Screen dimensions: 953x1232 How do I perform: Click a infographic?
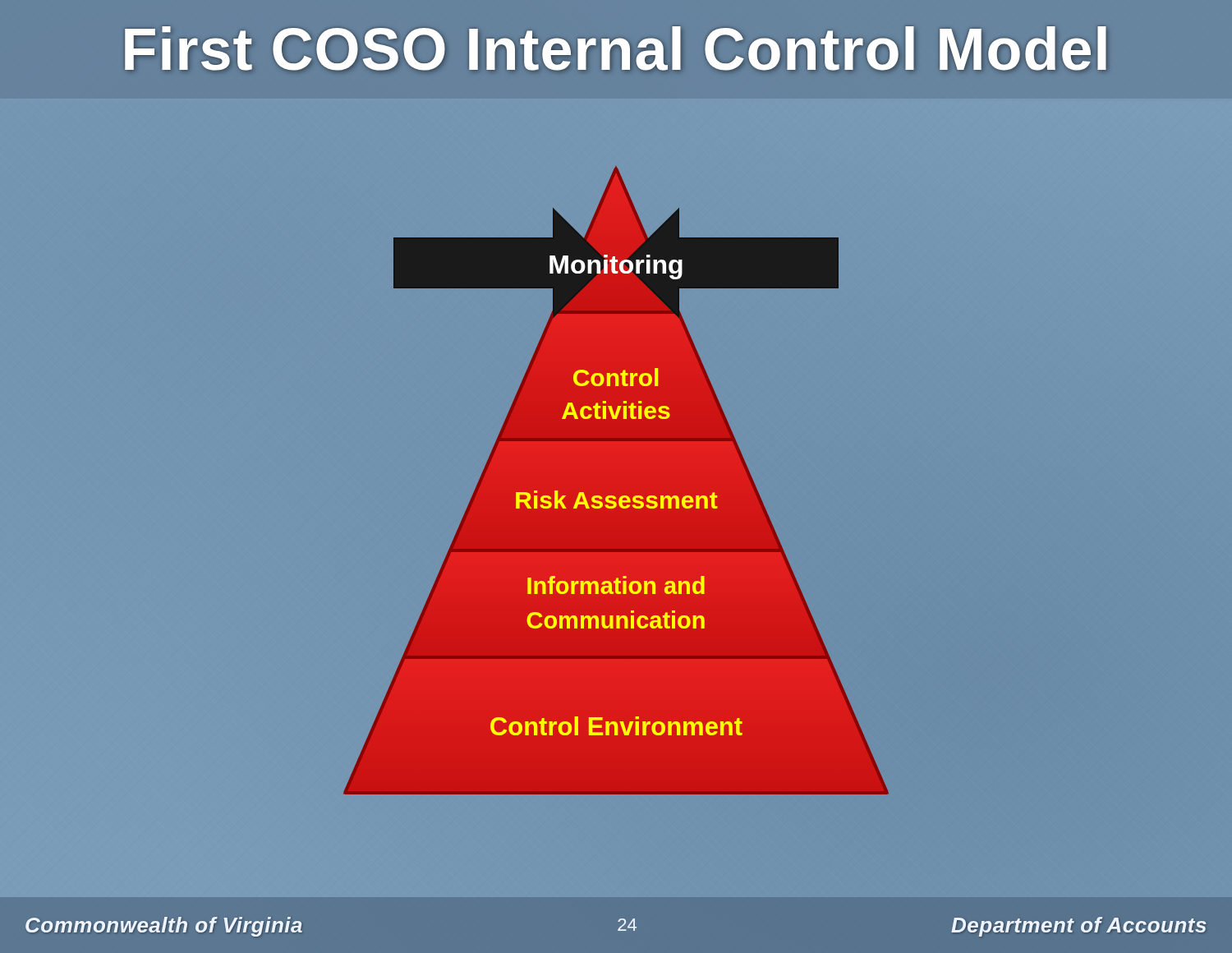(616, 497)
